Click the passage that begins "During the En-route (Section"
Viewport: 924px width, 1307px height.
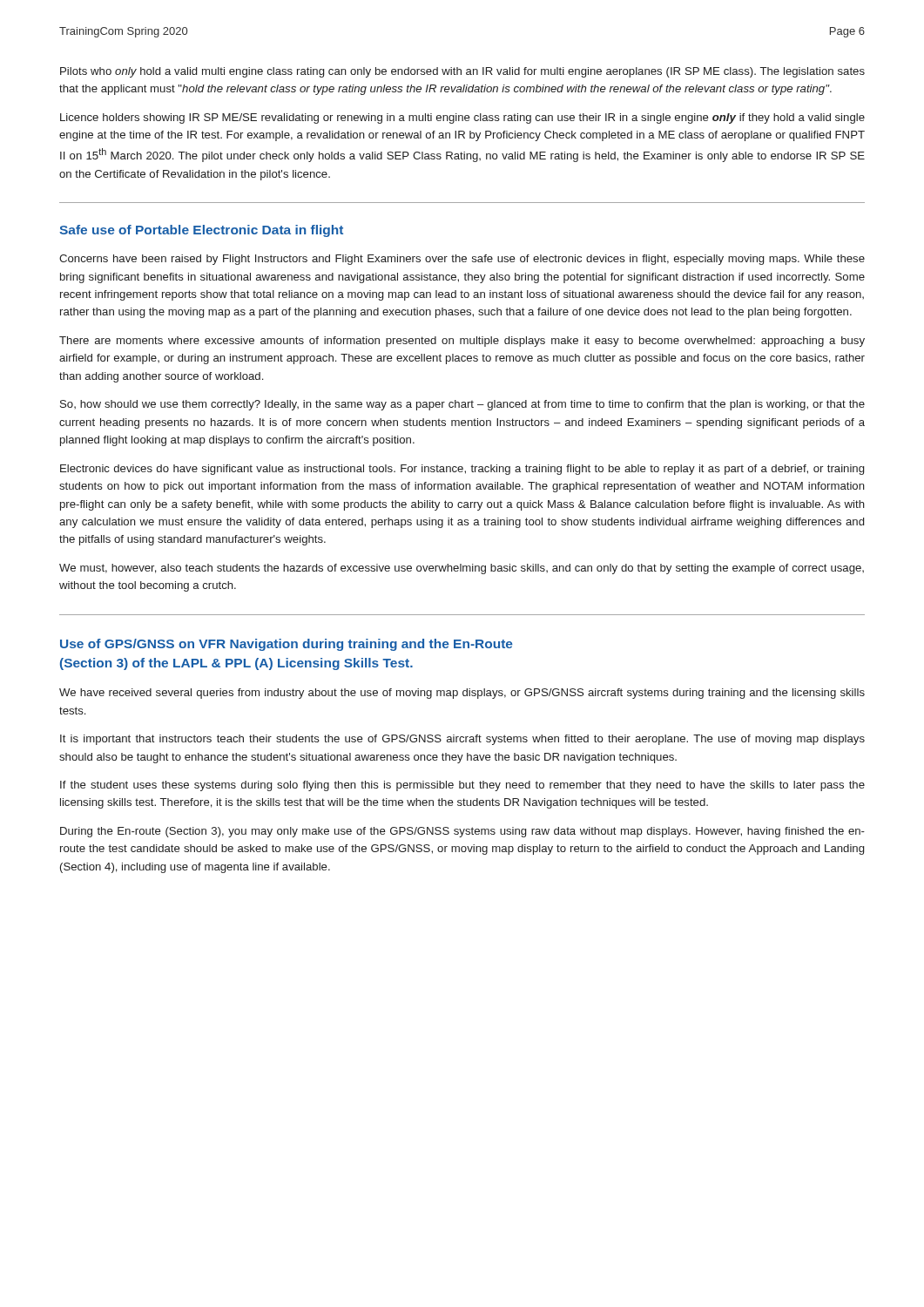[x=462, y=849]
